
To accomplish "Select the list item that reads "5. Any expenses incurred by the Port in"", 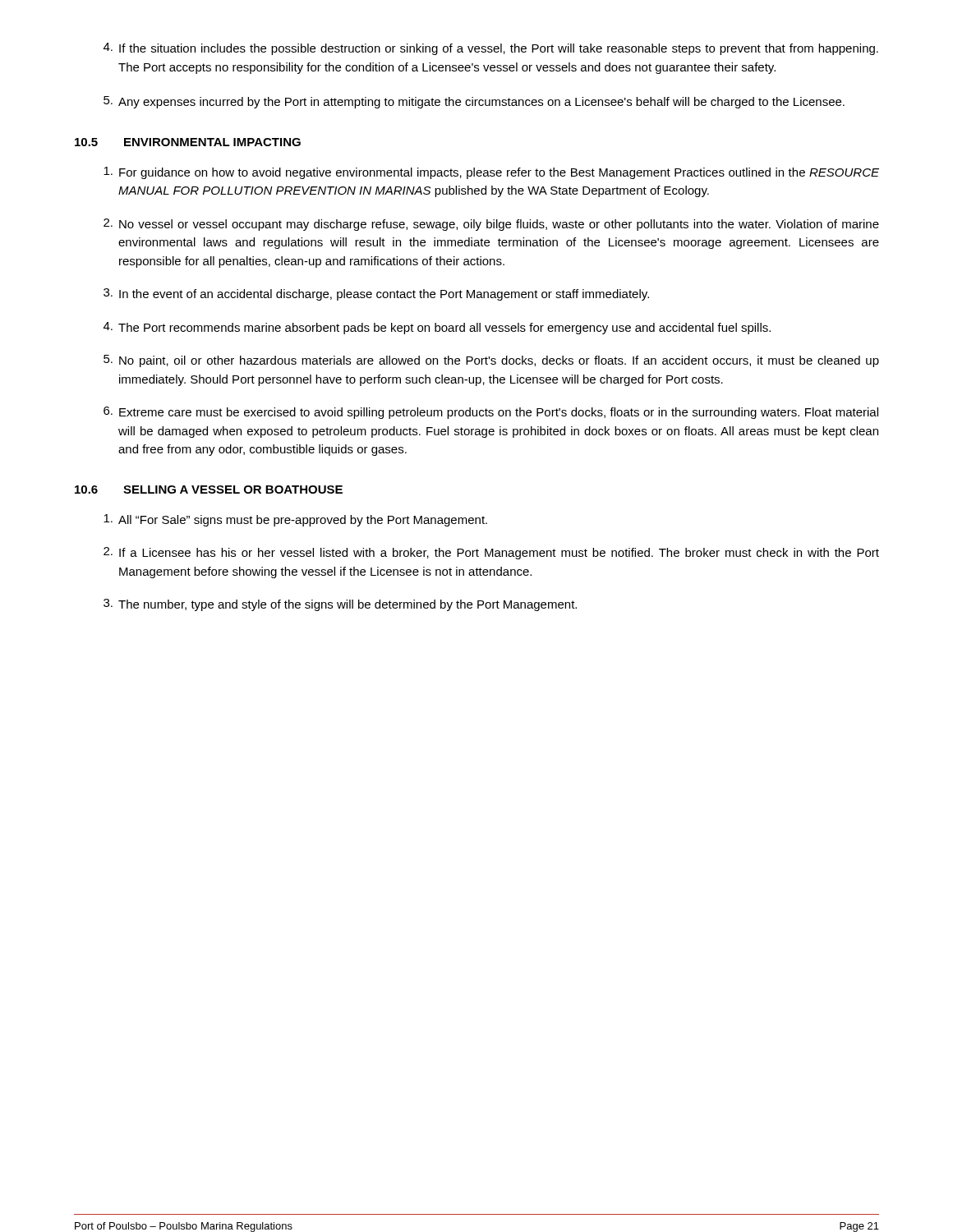I will [x=476, y=102].
